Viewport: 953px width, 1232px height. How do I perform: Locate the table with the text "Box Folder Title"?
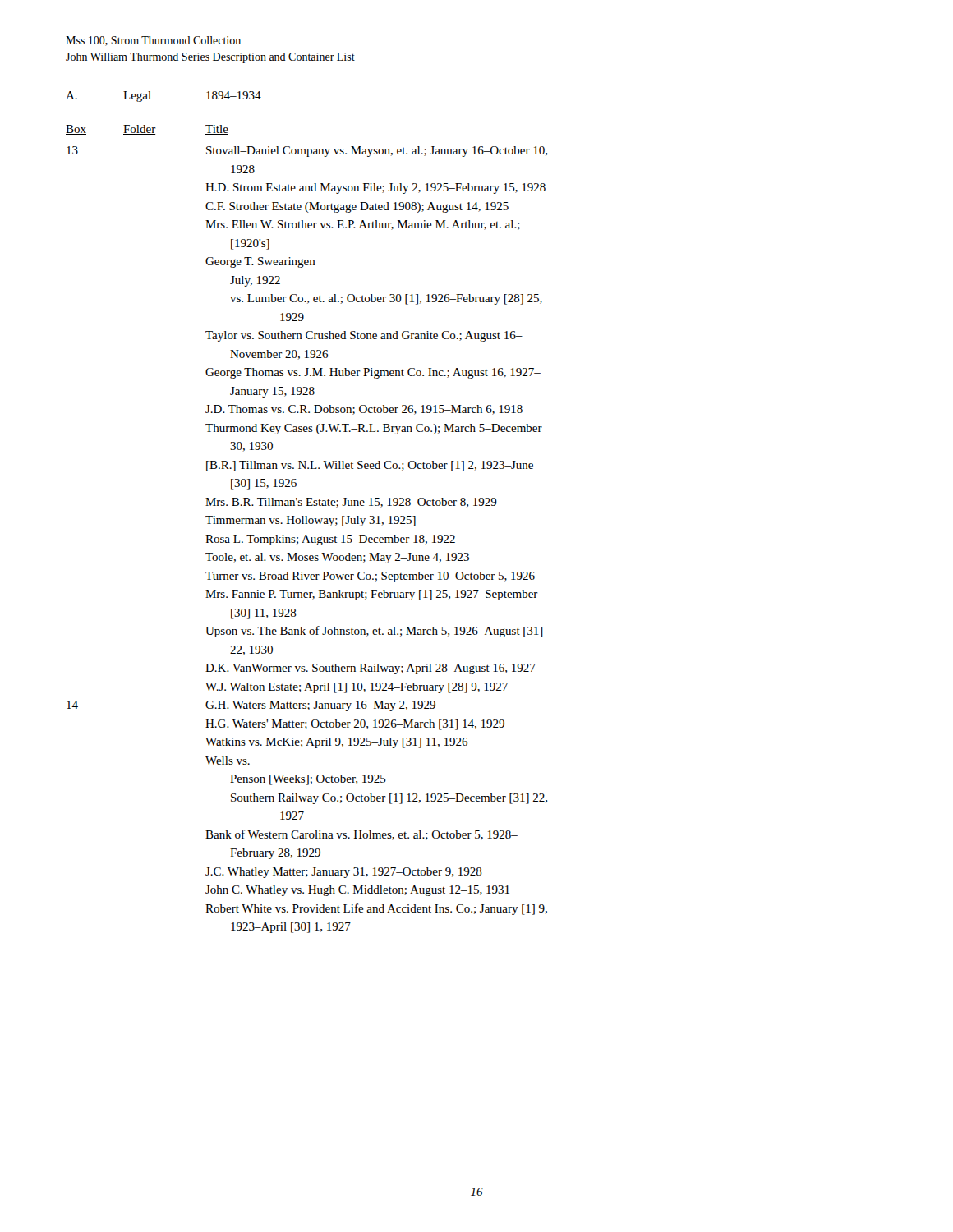[x=476, y=528]
